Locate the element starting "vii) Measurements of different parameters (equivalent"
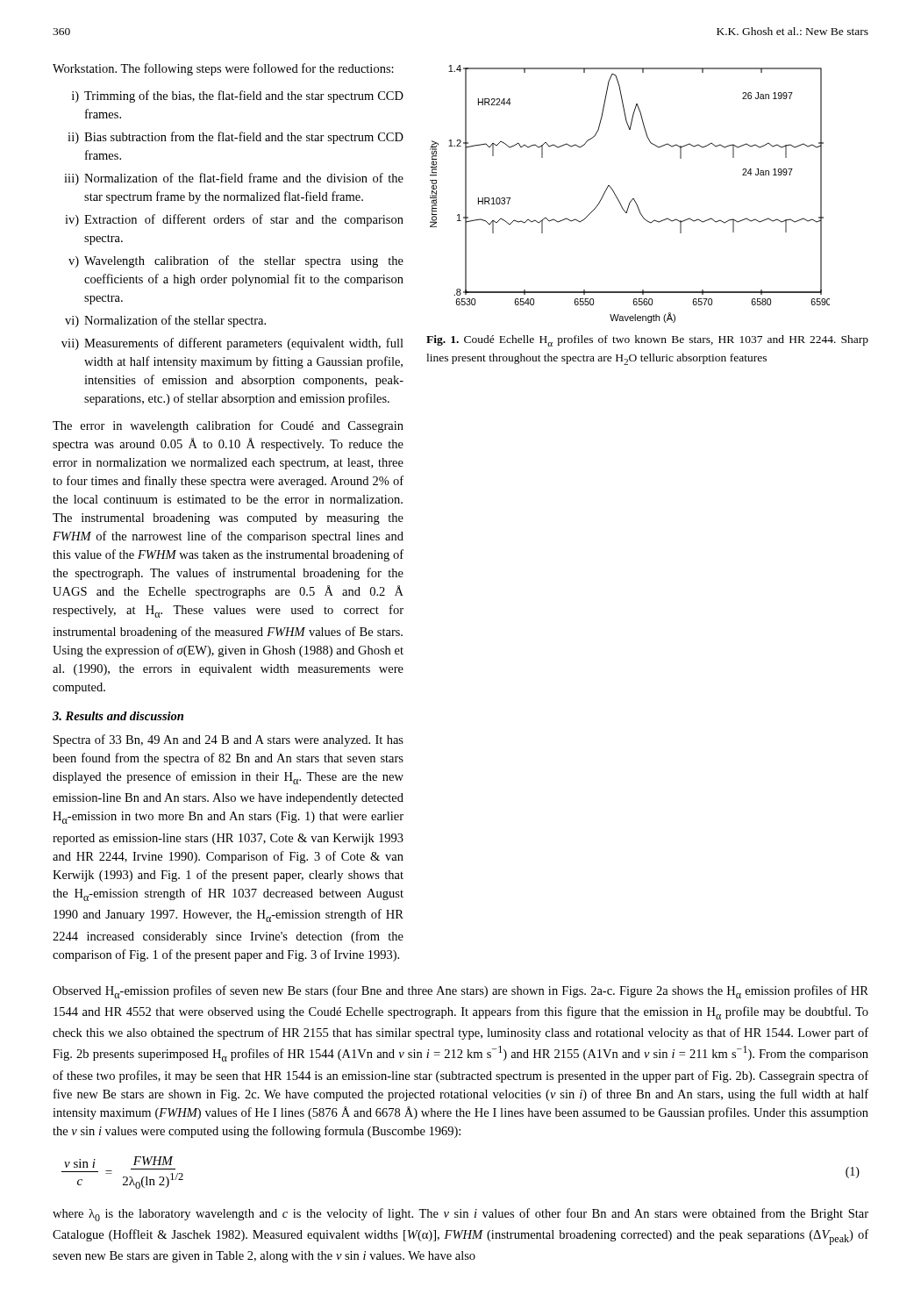 tap(228, 371)
